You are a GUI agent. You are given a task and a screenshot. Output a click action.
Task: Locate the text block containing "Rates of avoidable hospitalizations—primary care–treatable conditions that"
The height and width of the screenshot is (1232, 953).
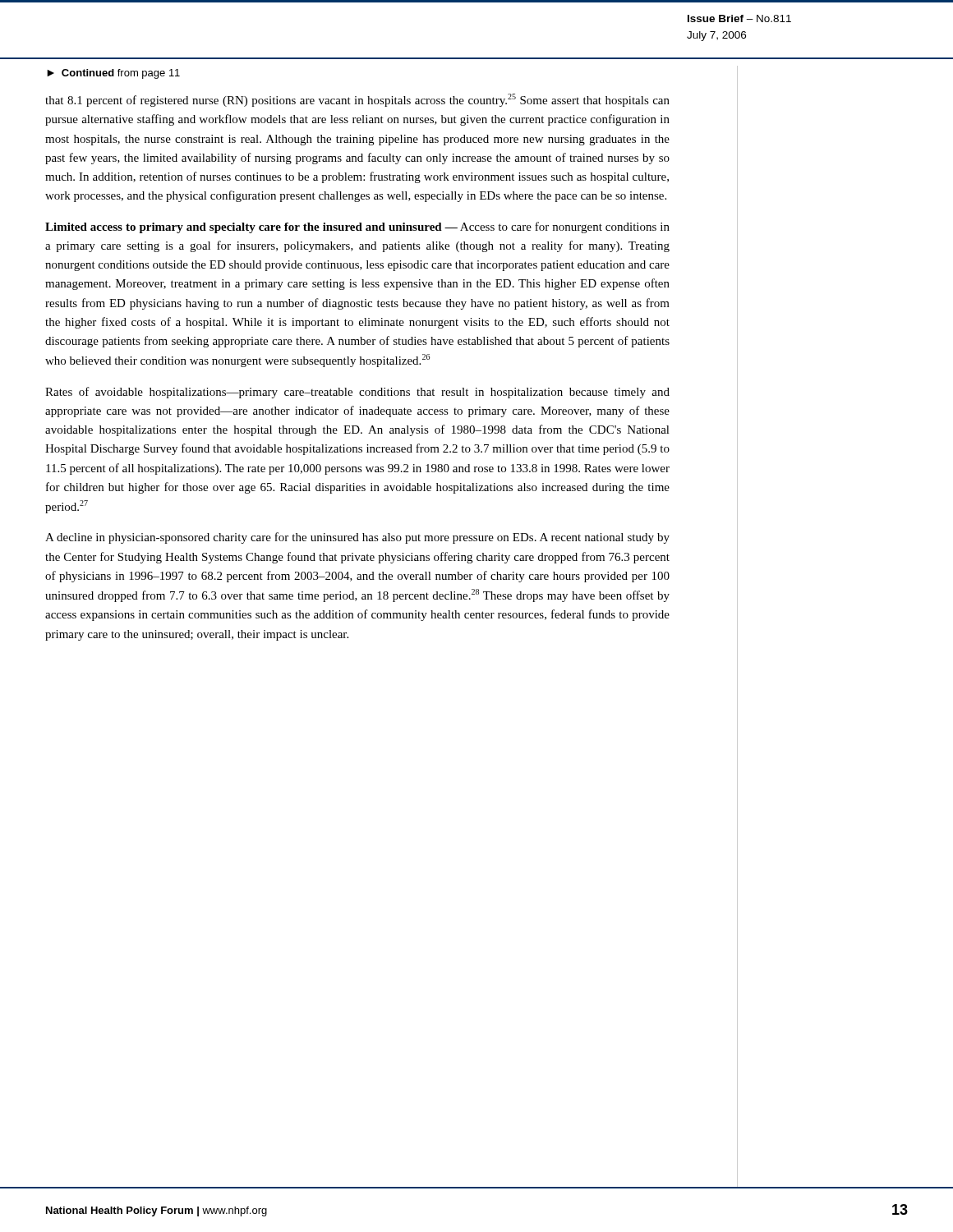click(357, 450)
